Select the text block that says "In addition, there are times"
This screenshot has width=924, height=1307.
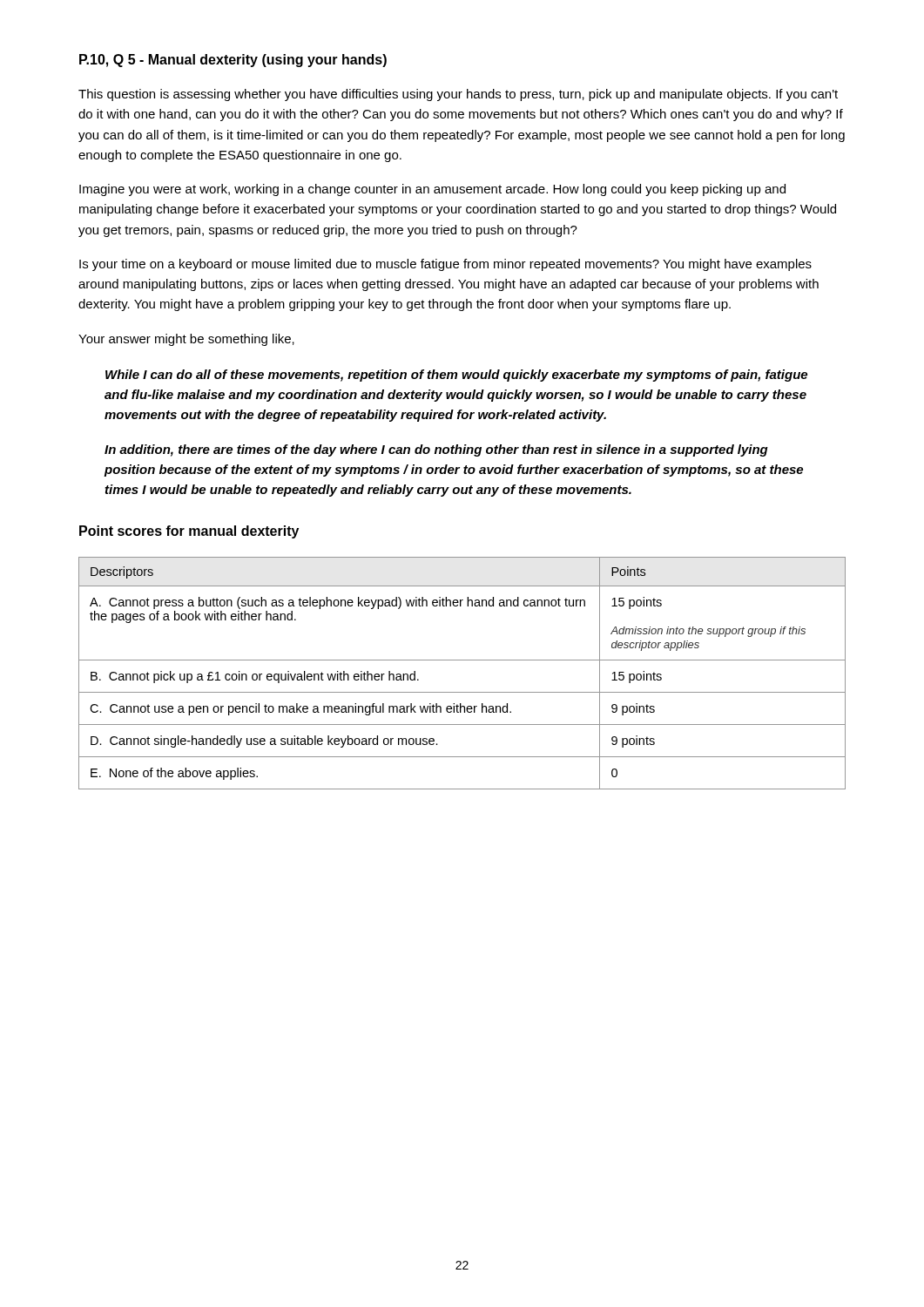click(454, 469)
